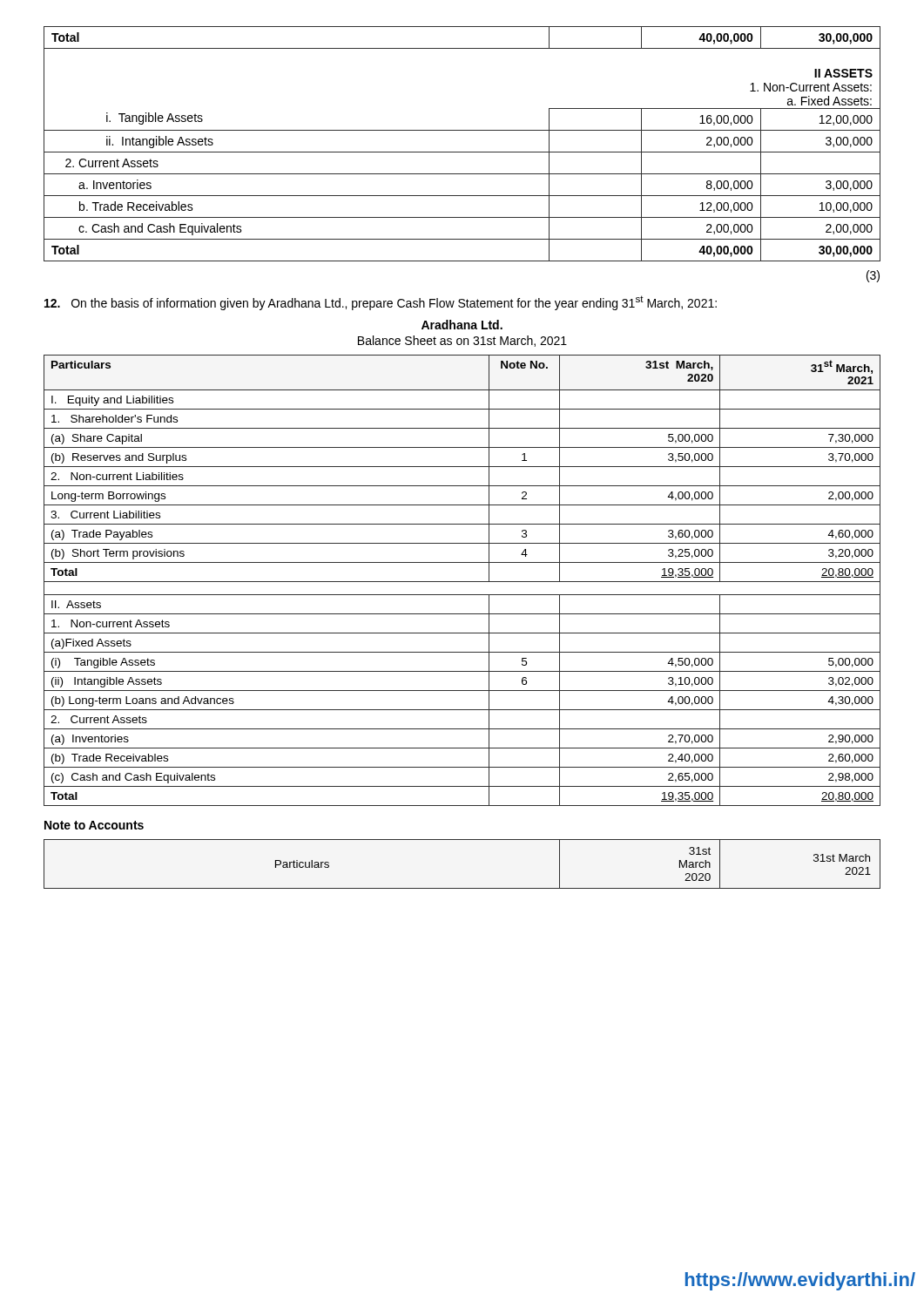Locate the table with the text "b. Trade Receivables"
Image resolution: width=924 pixels, height=1307 pixels.
click(462, 144)
